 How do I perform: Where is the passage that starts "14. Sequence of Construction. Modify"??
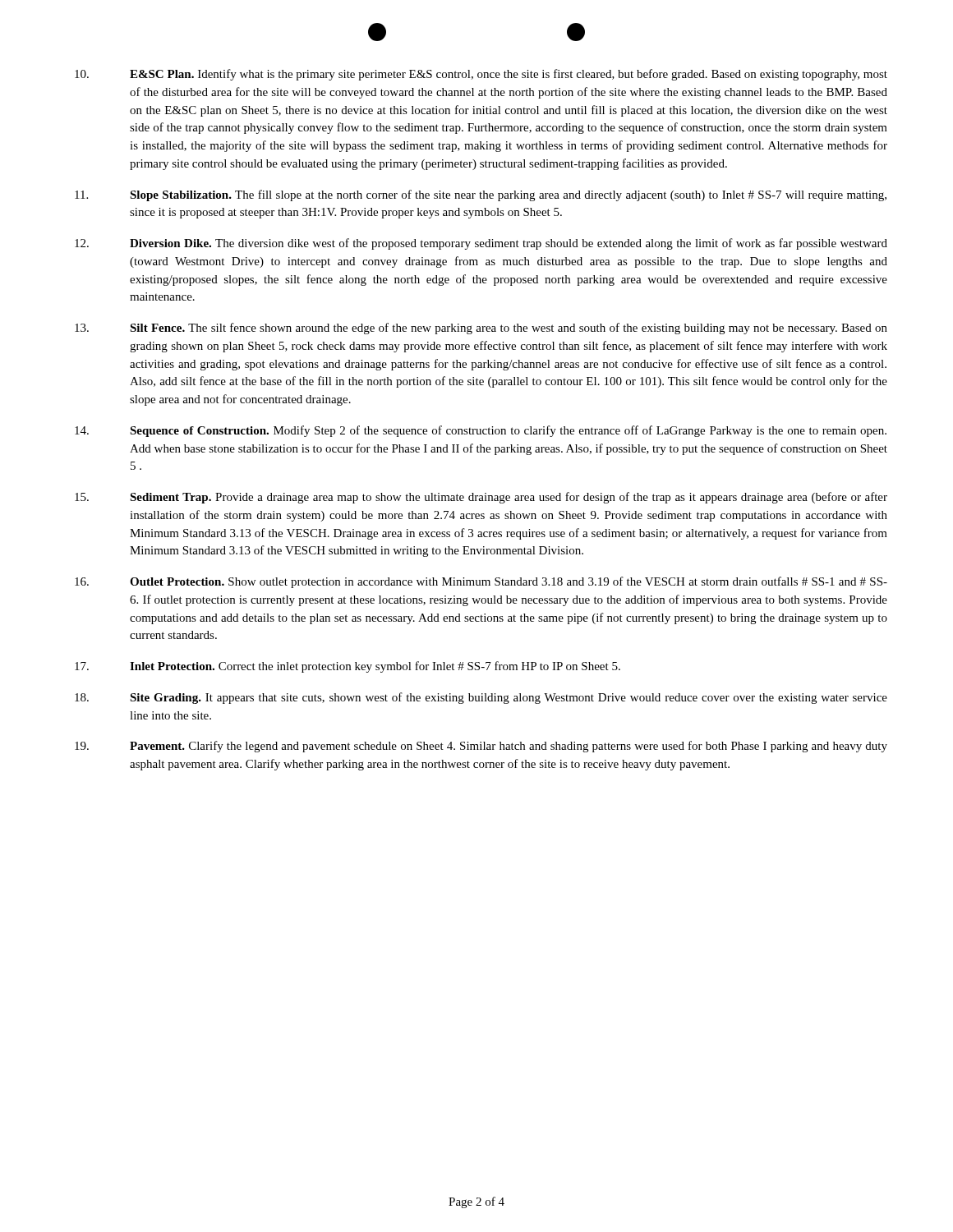(481, 449)
